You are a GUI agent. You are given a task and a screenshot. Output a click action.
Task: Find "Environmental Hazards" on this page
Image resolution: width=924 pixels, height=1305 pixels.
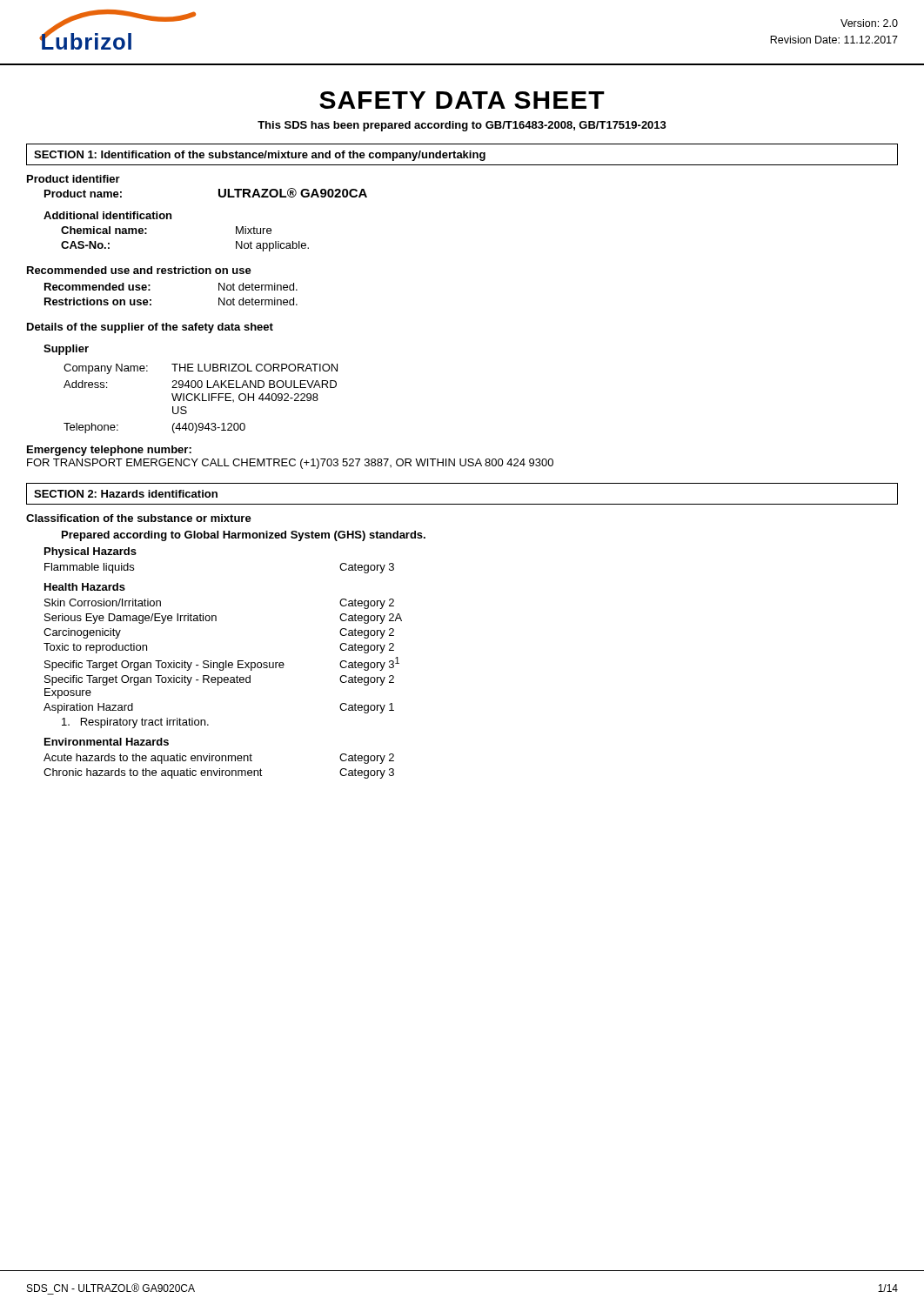click(106, 742)
